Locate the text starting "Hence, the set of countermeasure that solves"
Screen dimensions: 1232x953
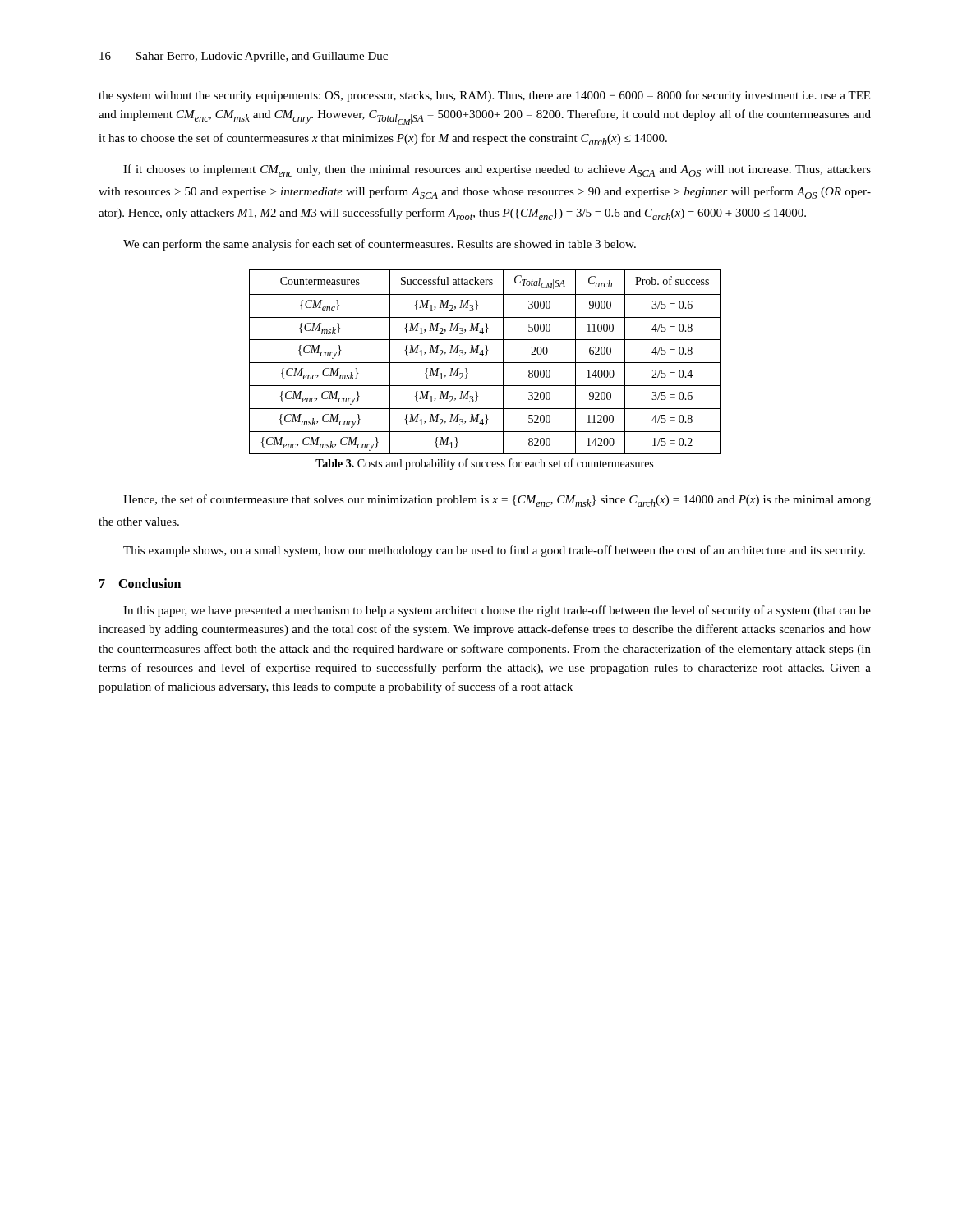tap(485, 511)
